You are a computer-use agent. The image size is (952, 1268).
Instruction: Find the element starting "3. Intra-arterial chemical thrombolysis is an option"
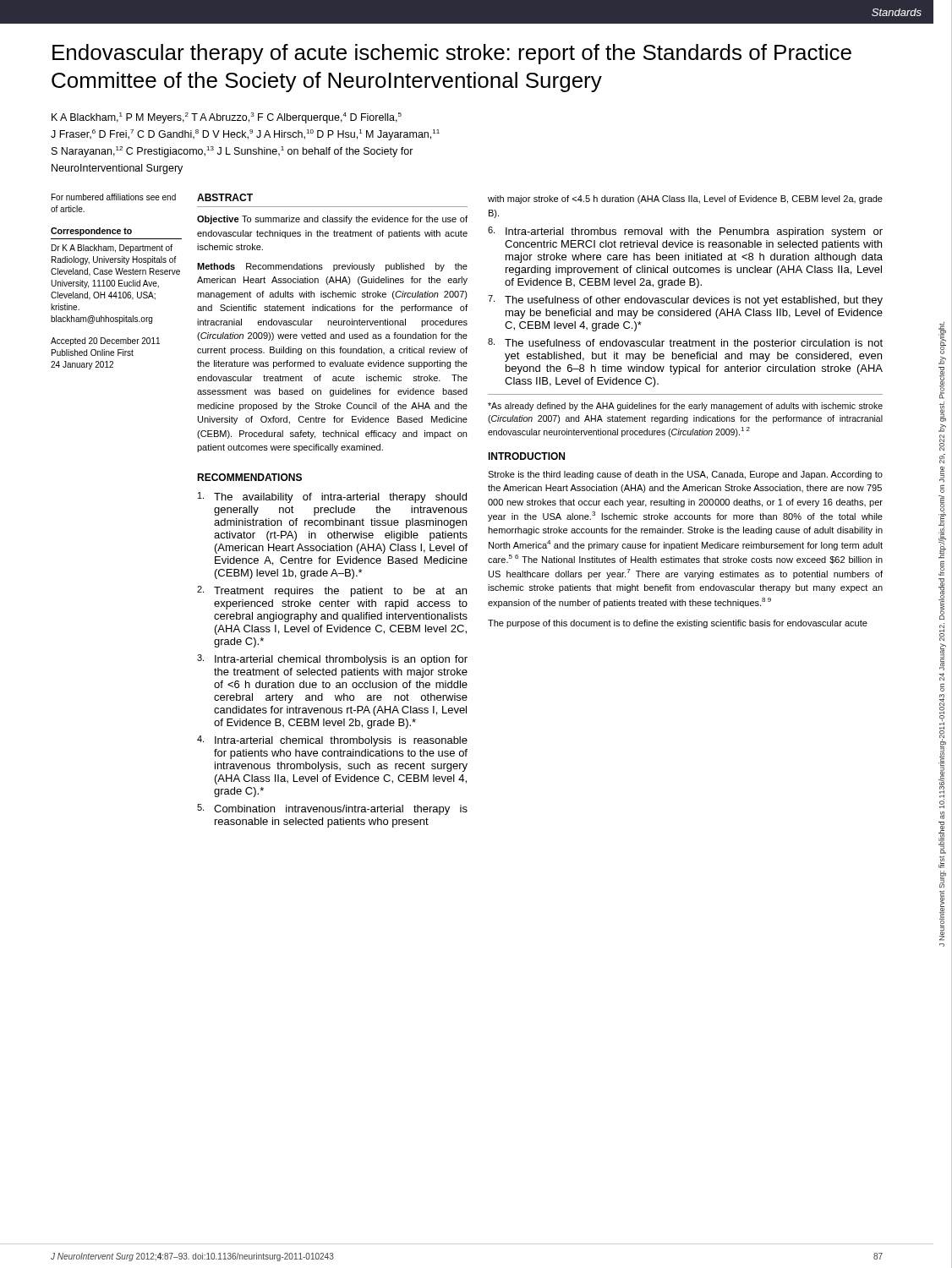click(332, 690)
